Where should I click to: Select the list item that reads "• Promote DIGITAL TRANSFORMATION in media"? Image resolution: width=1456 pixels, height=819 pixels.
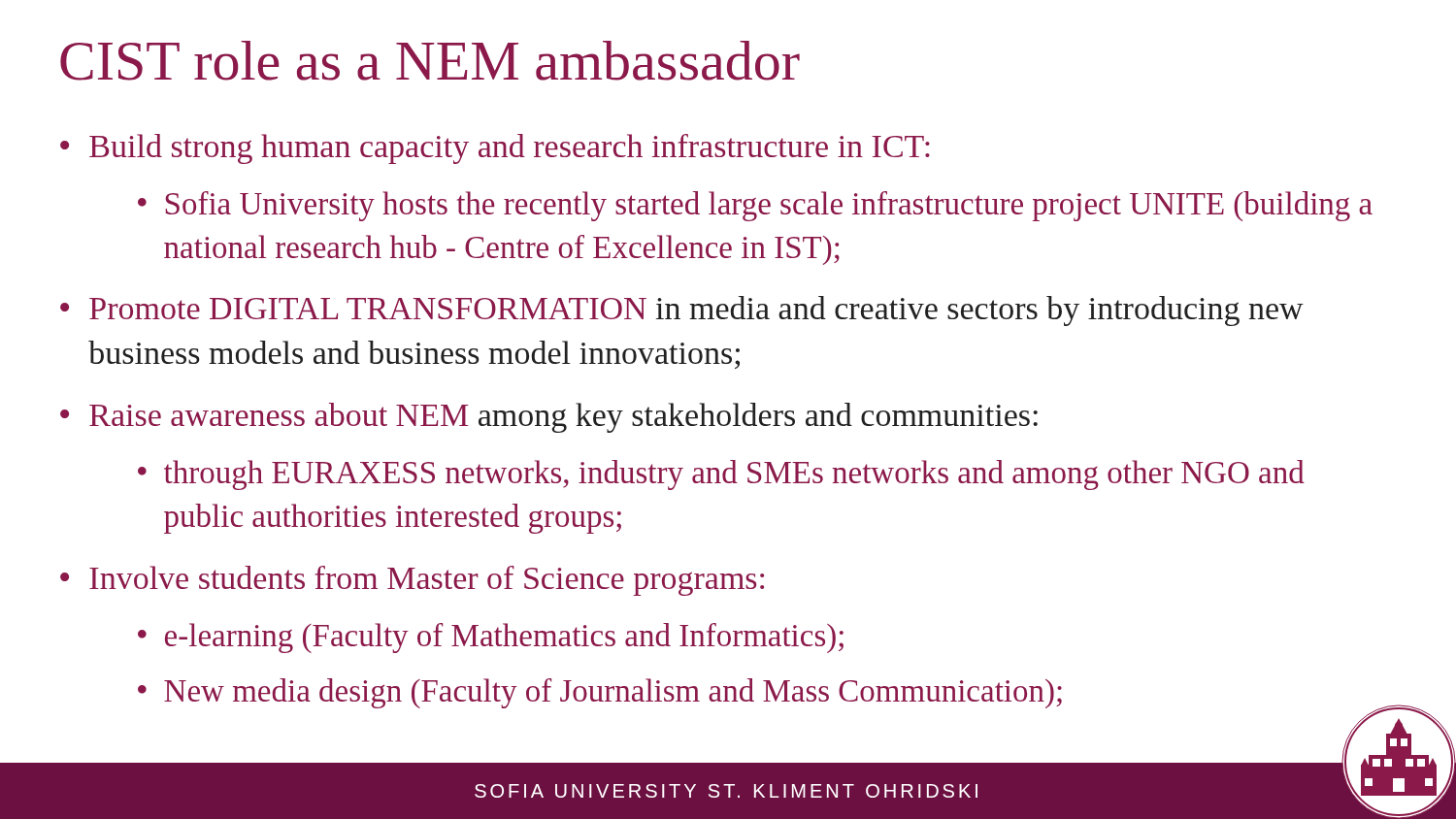718,331
